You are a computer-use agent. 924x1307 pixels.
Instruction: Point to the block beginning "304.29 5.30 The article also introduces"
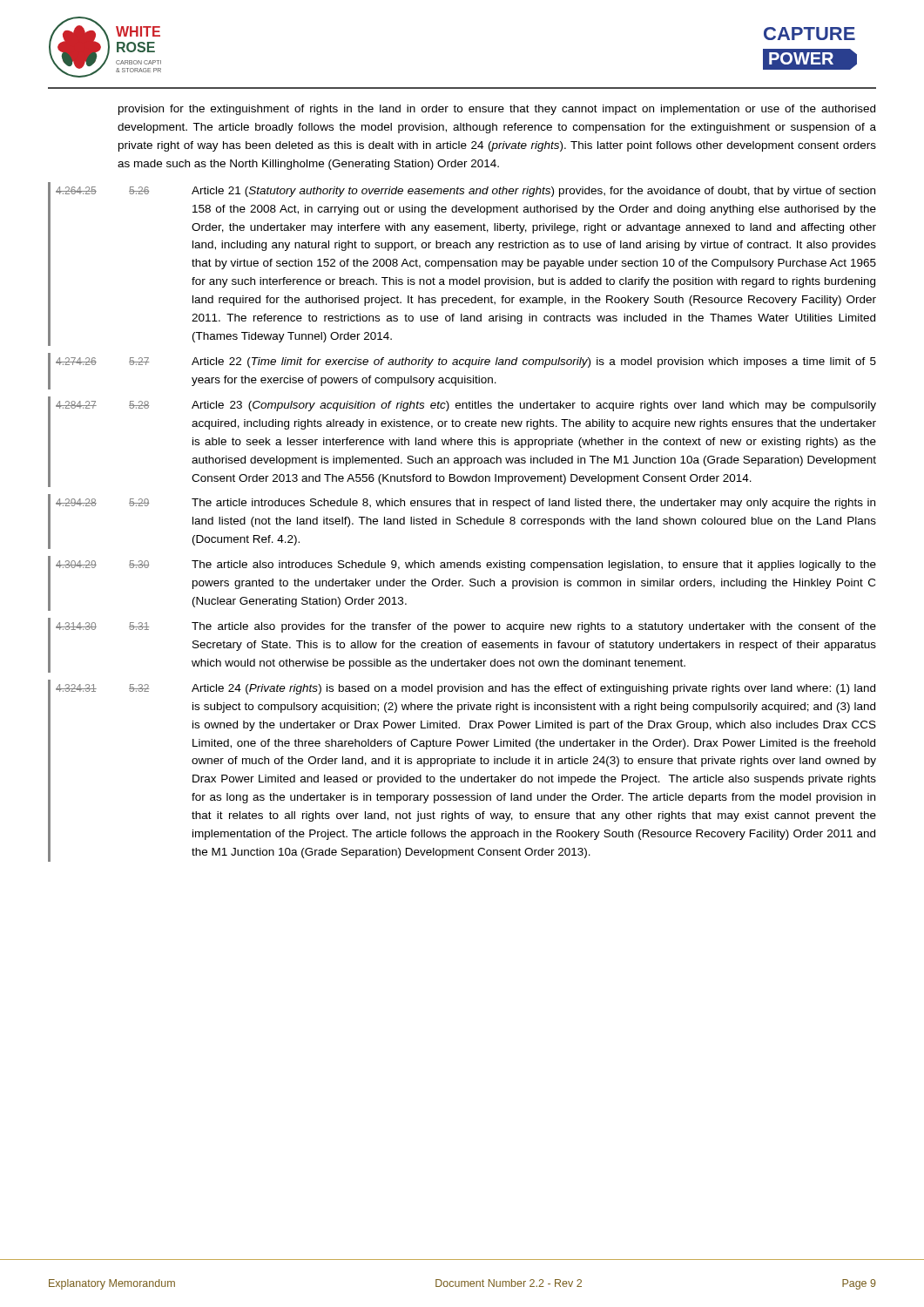[x=466, y=583]
